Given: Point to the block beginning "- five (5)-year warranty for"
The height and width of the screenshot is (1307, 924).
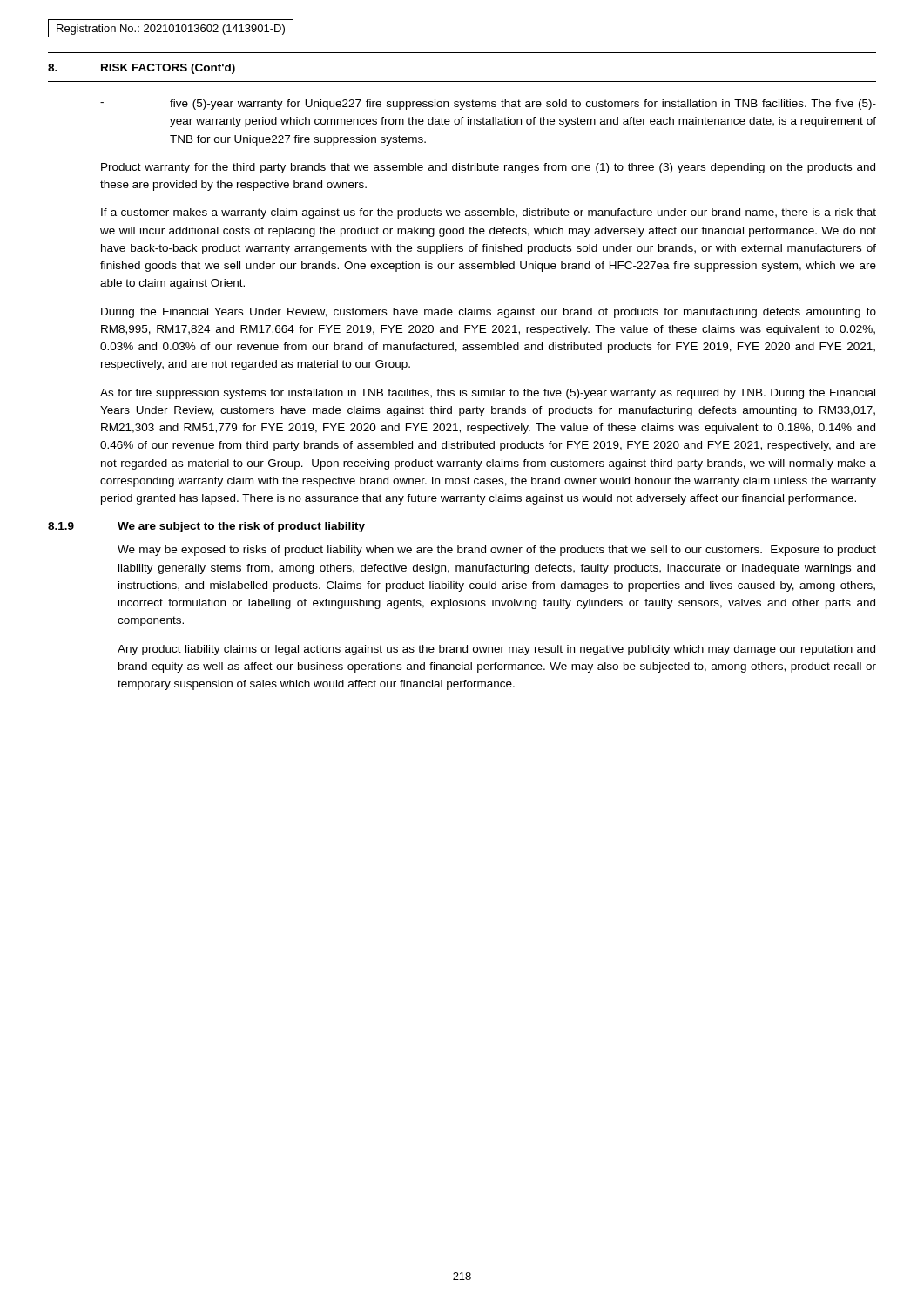Looking at the screenshot, I should (462, 121).
